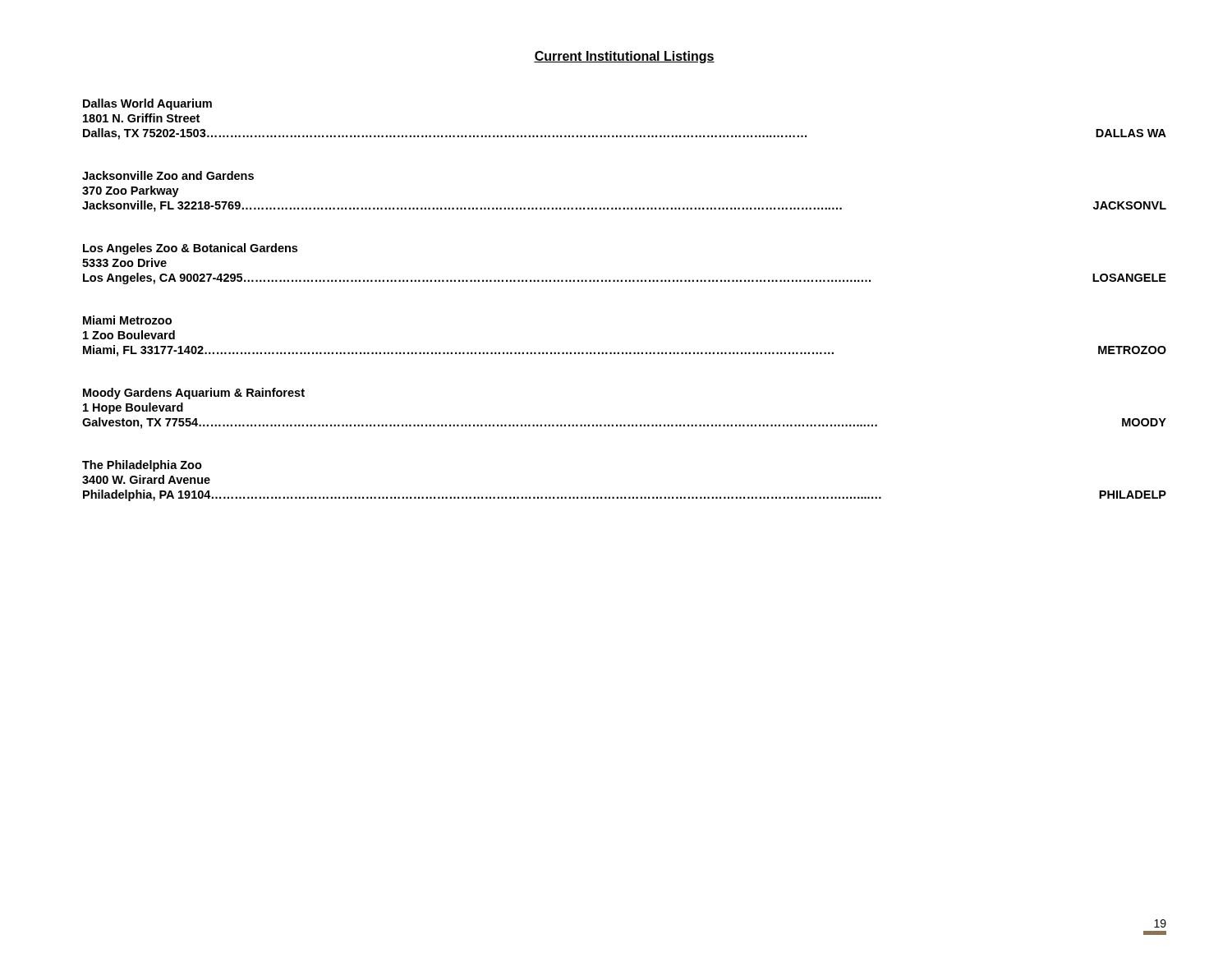Locate the list item that reads "Los Angeles Zoo & Botanical Gardens 5333 Zoo"
1232x953 pixels.
coord(190,249)
